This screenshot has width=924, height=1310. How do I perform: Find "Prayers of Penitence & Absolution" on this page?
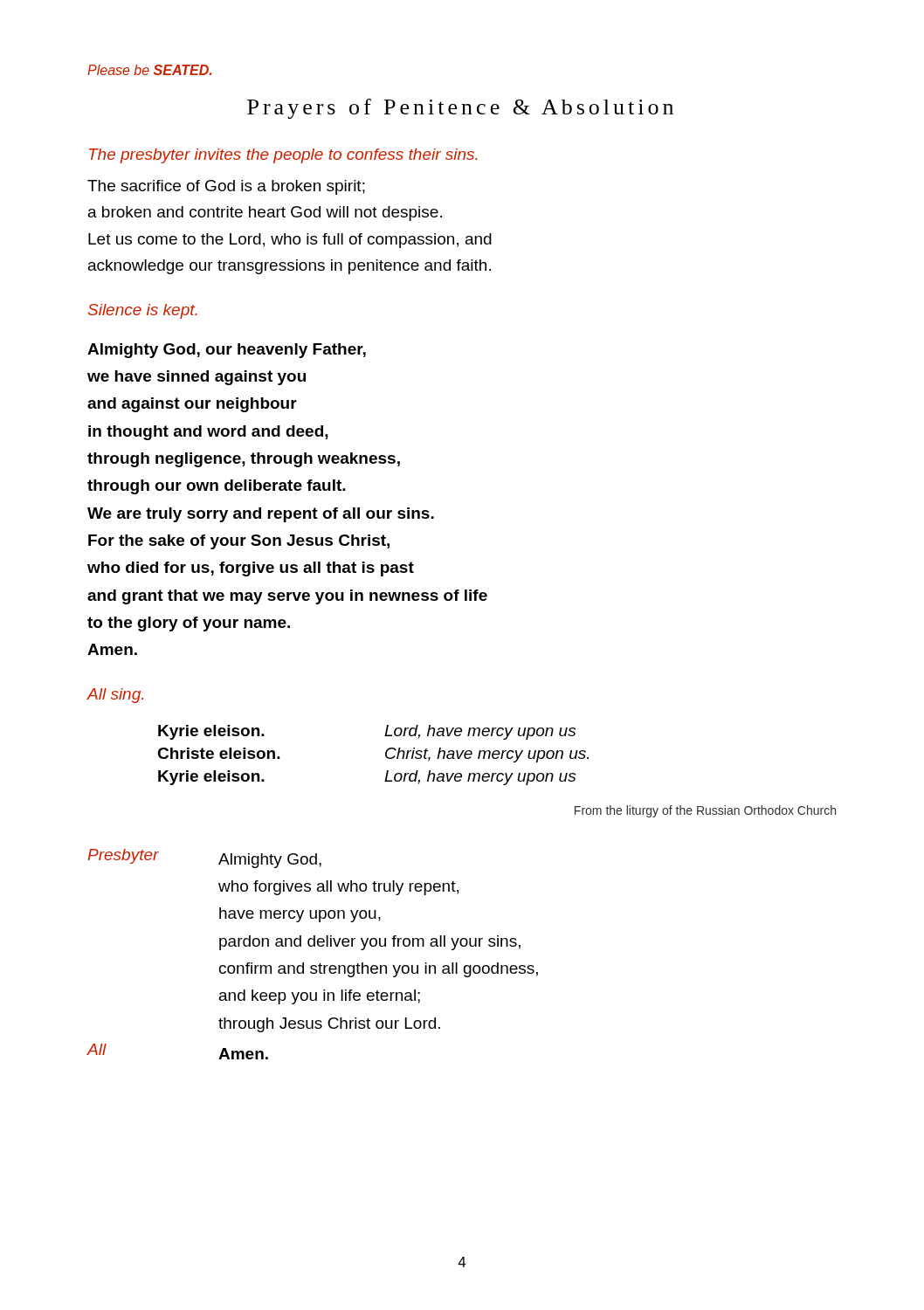[x=462, y=107]
